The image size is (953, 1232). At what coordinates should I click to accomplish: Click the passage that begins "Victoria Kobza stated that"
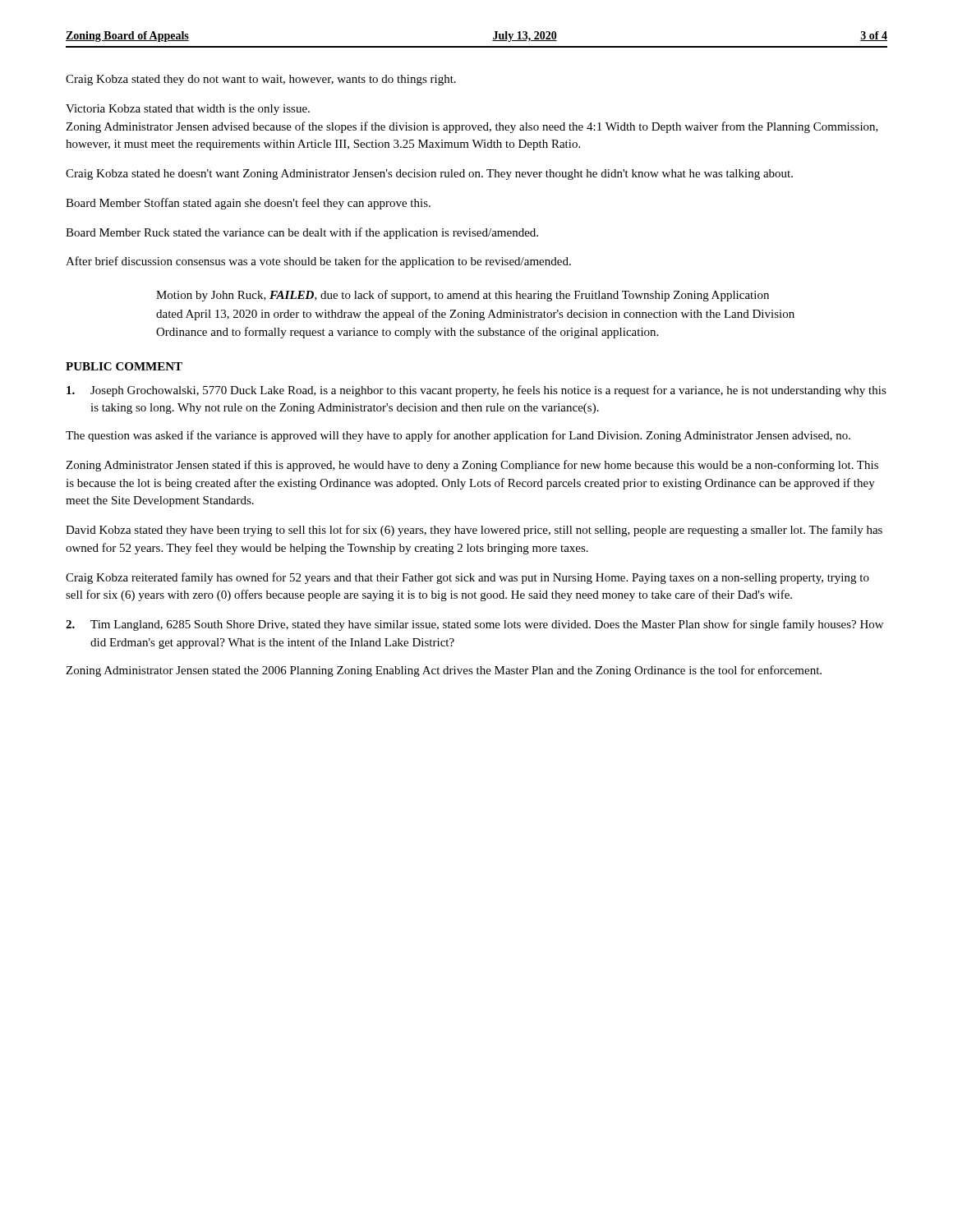472,126
